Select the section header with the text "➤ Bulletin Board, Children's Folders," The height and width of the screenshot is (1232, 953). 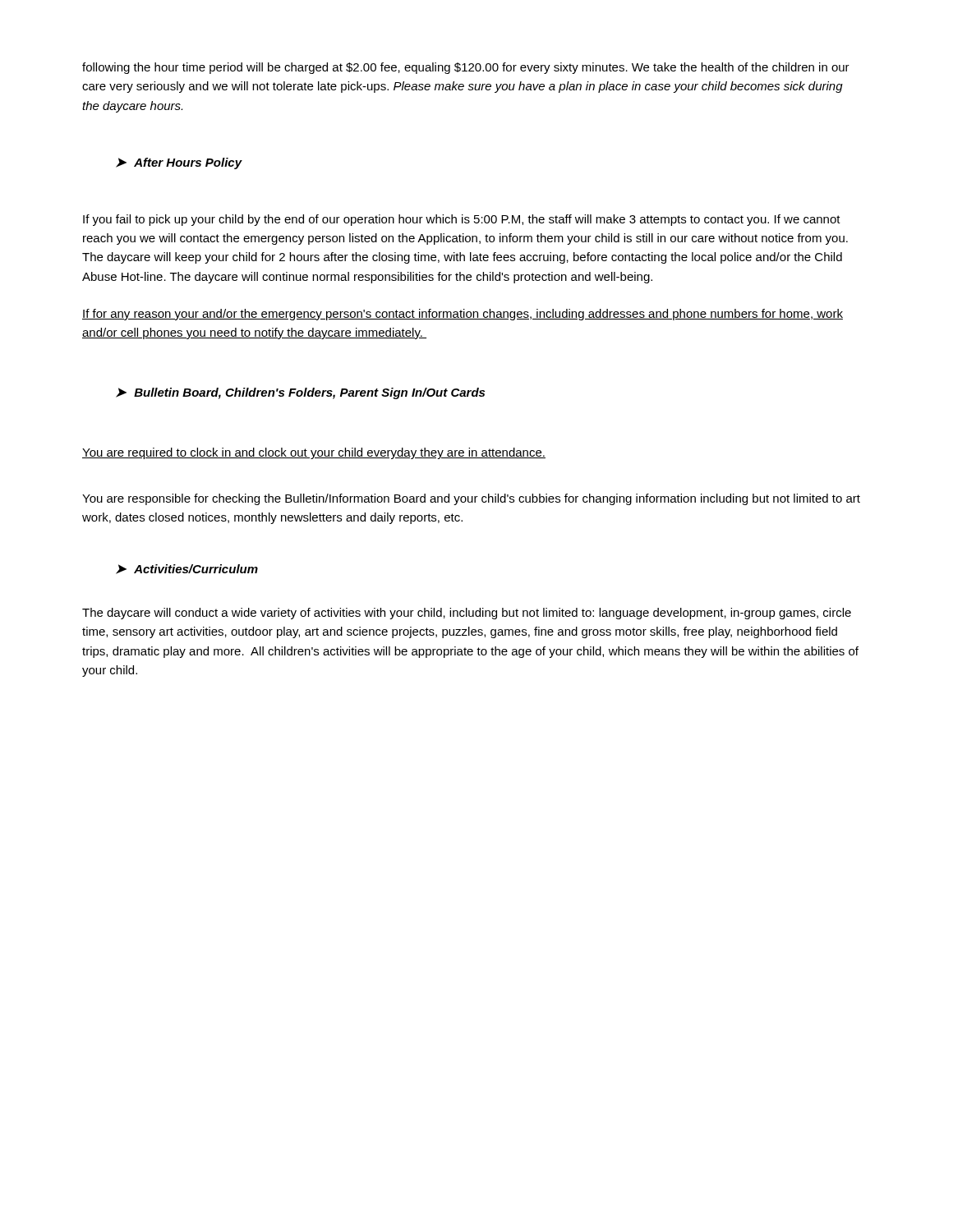[300, 392]
